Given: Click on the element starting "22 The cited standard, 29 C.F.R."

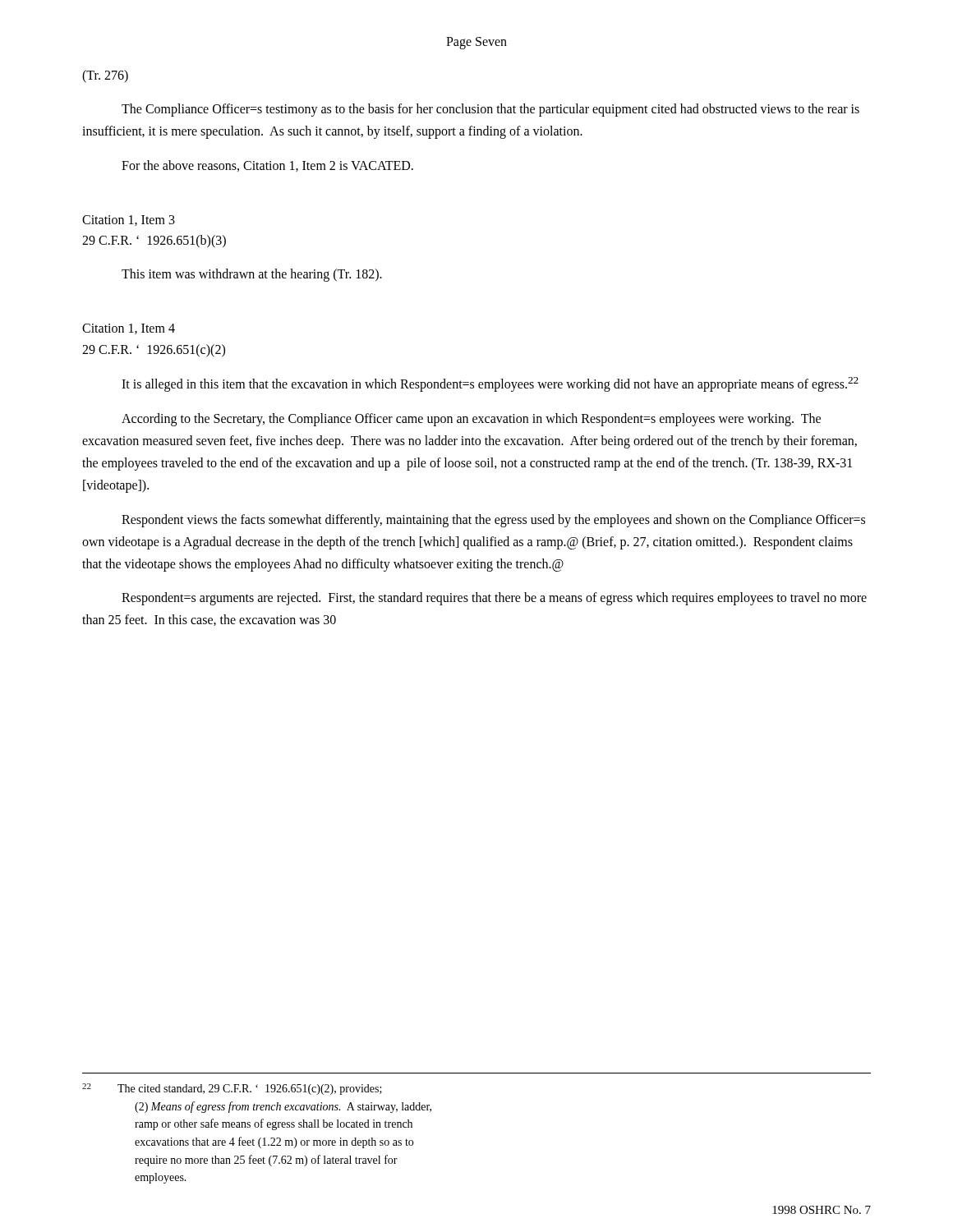Looking at the screenshot, I should coord(232,1089).
